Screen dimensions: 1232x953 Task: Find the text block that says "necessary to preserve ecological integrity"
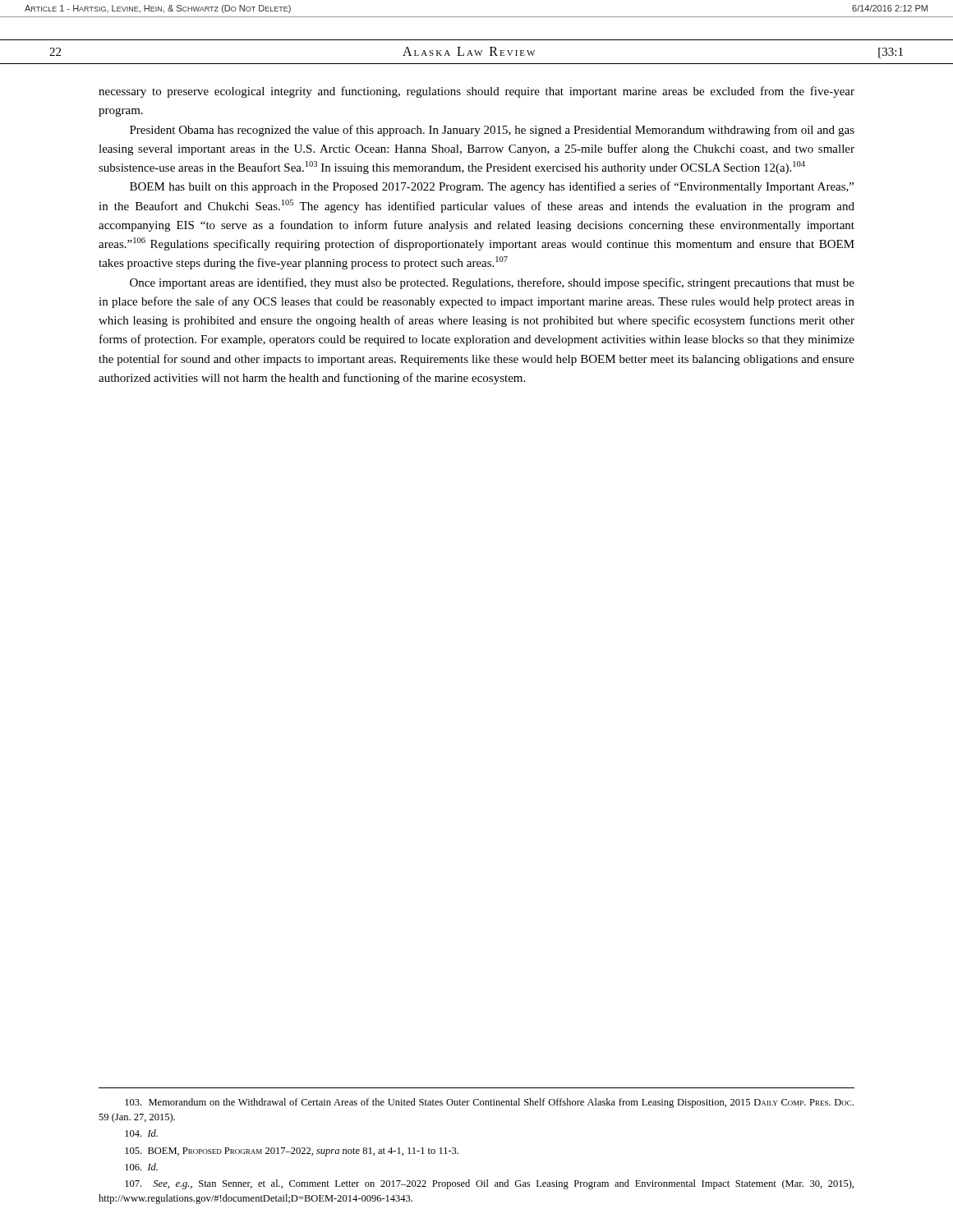476,101
